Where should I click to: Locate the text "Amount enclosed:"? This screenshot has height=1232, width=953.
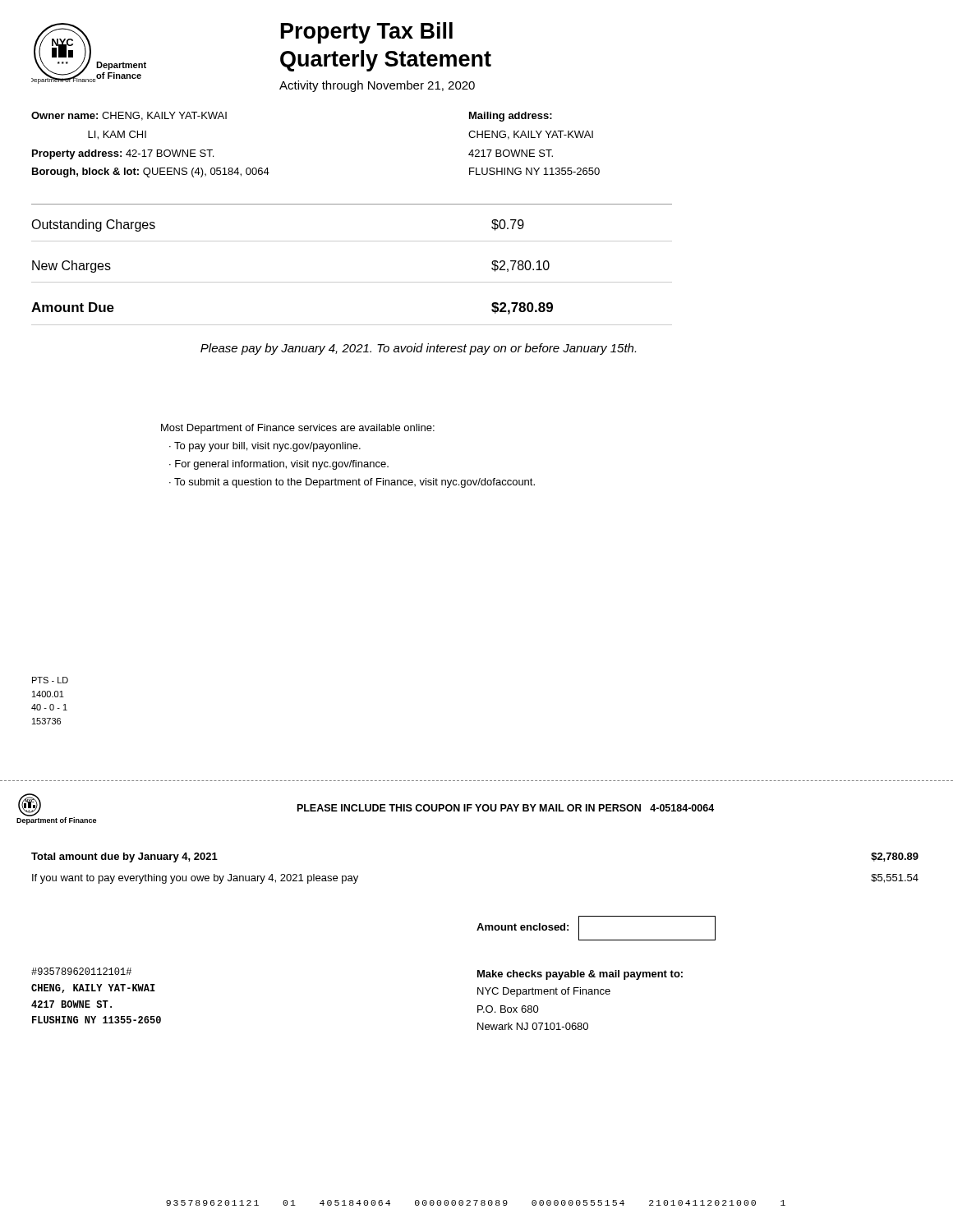pos(596,928)
